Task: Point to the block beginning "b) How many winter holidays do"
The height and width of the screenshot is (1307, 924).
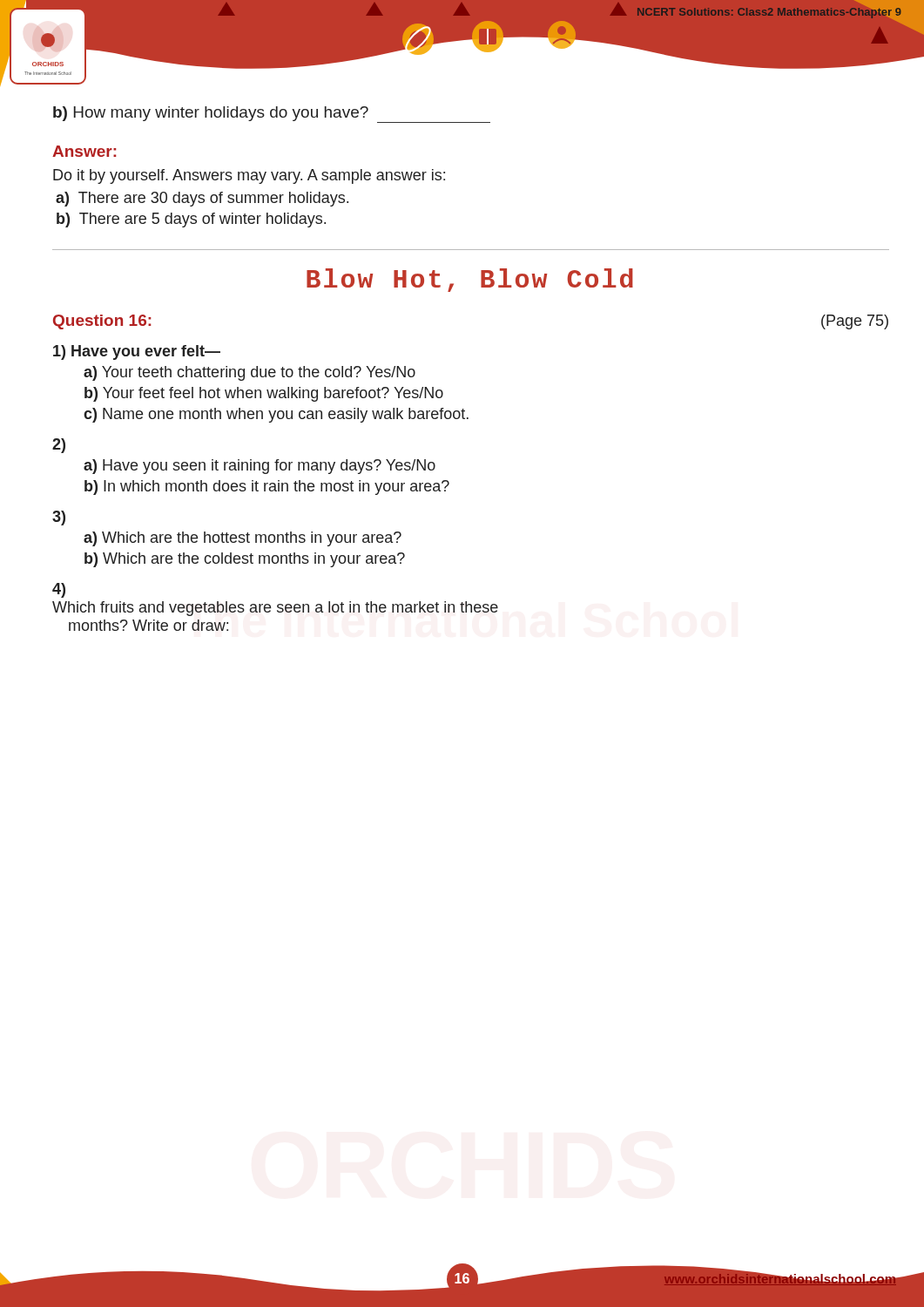Action: (x=271, y=113)
